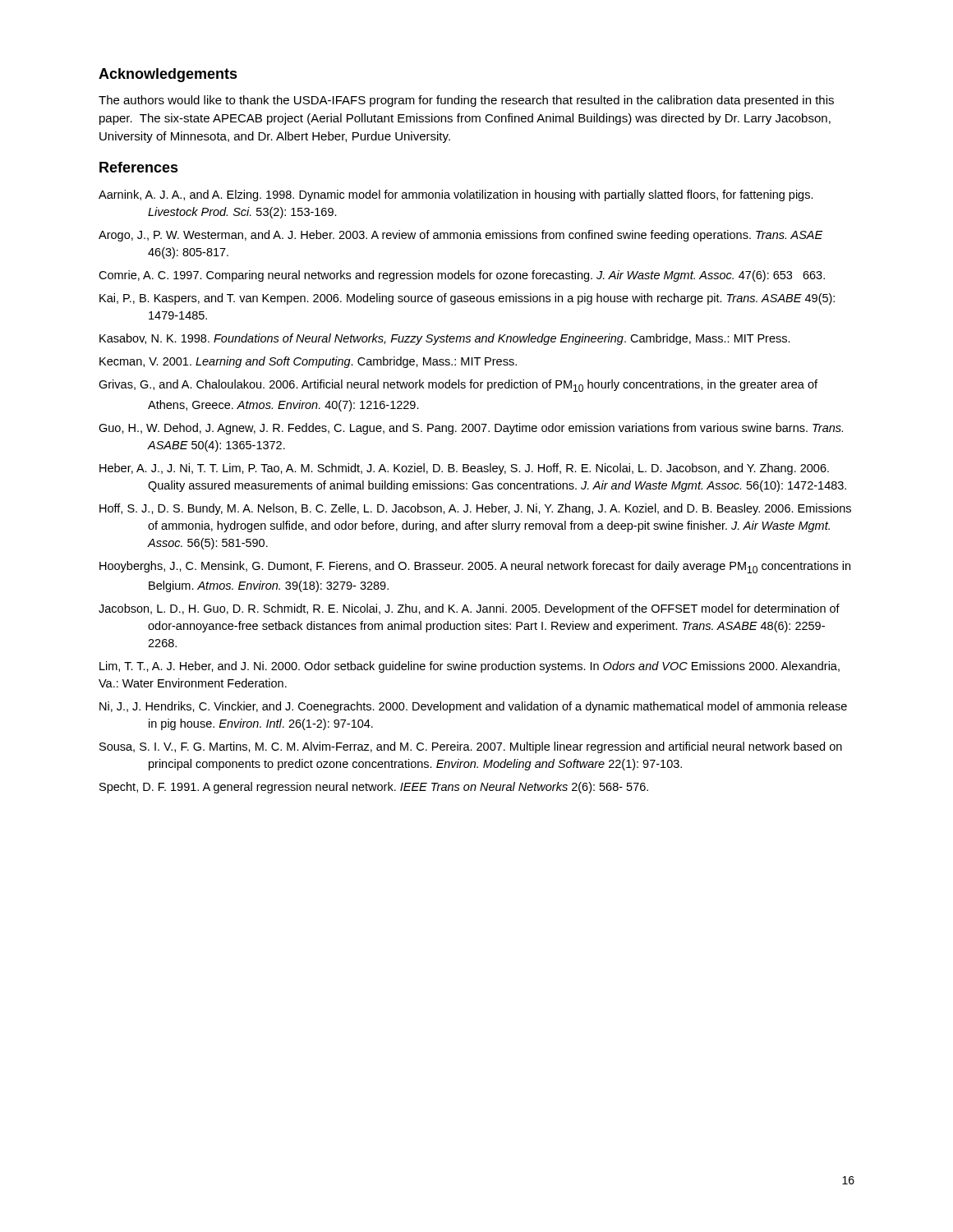Viewport: 953px width, 1232px height.
Task: Locate the text starting "Aarnink, A. J. A.,"
Action: click(x=456, y=203)
